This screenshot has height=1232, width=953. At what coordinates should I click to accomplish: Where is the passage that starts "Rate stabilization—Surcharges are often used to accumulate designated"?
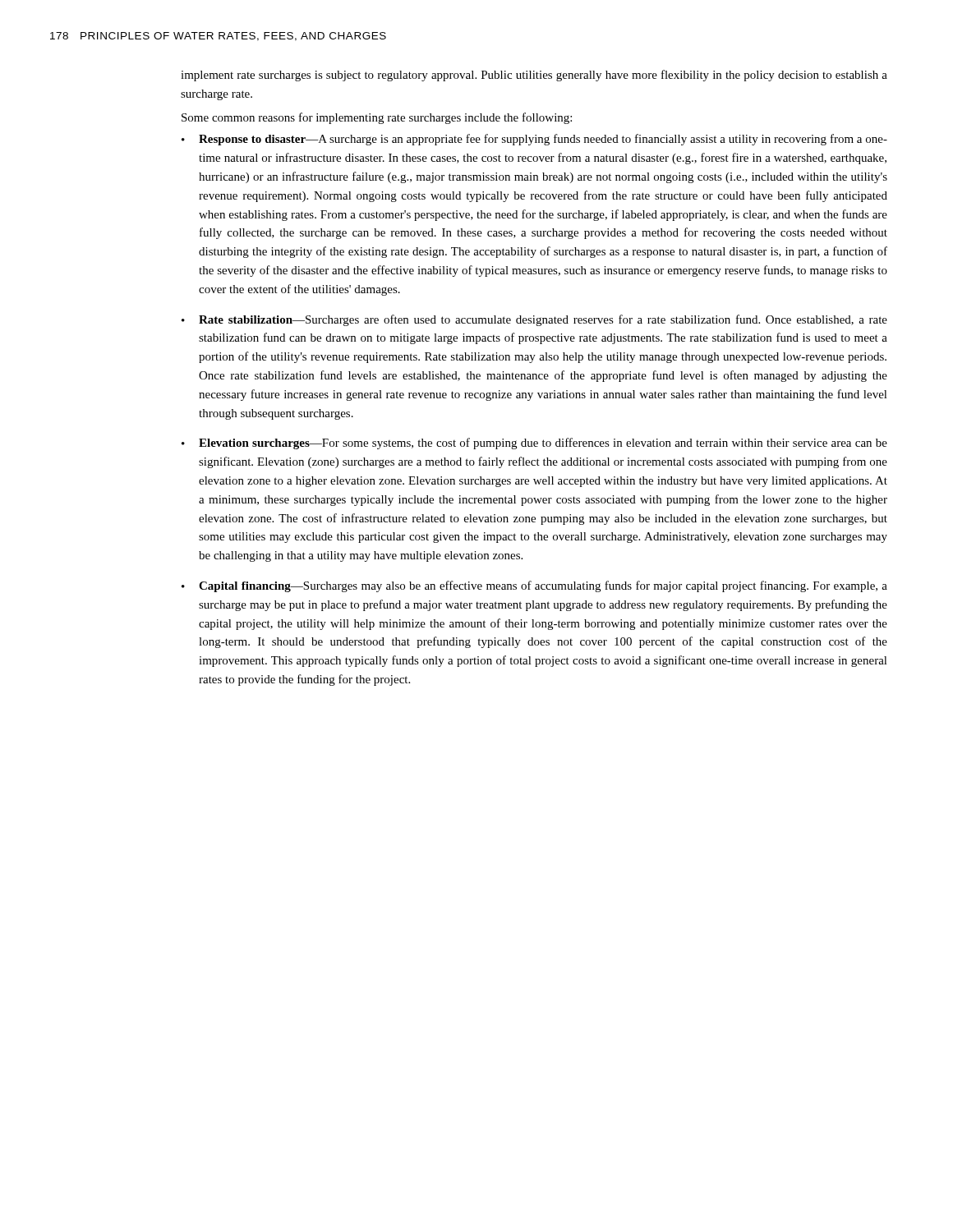coord(543,366)
